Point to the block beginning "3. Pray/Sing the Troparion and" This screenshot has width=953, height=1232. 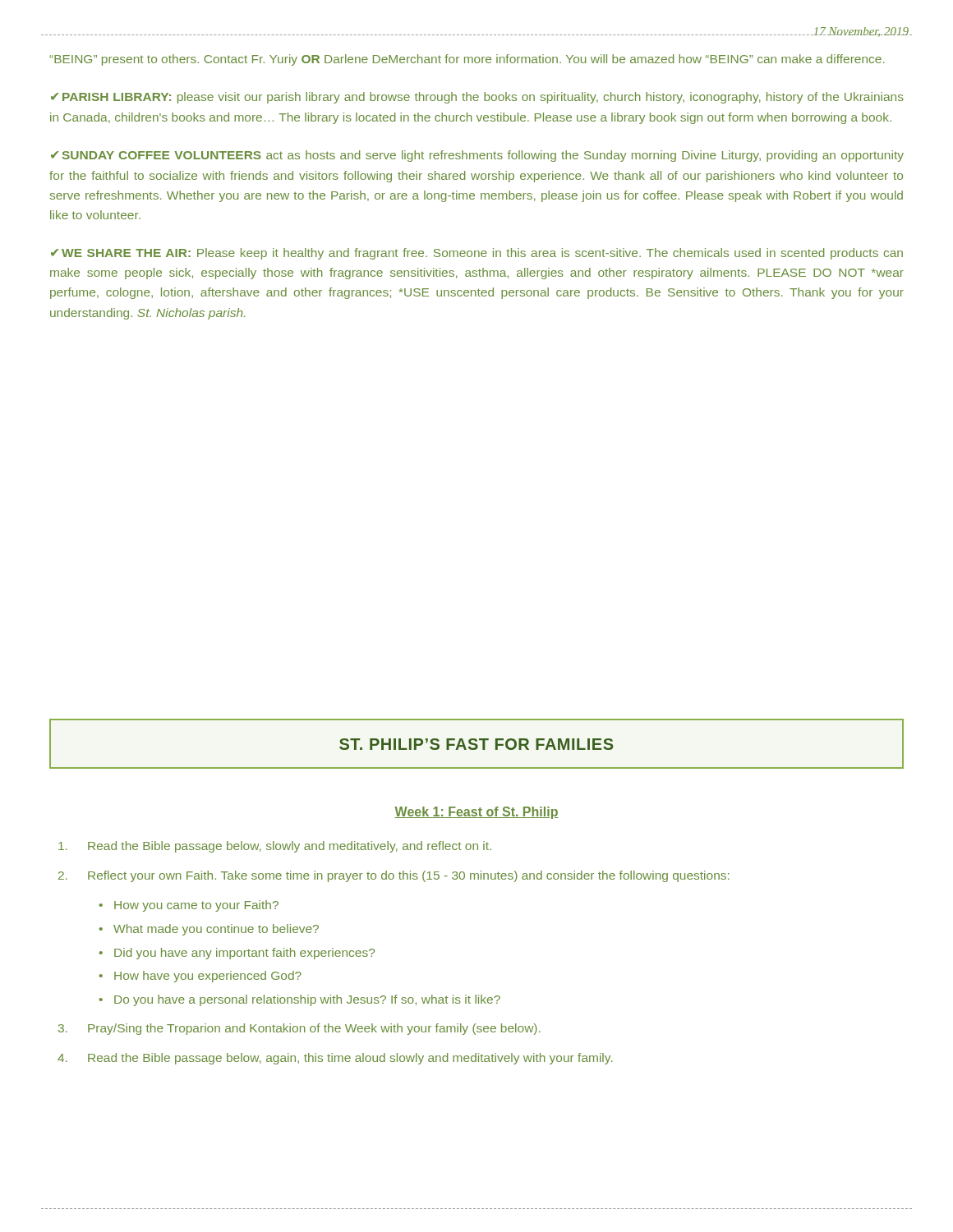click(476, 1028)
